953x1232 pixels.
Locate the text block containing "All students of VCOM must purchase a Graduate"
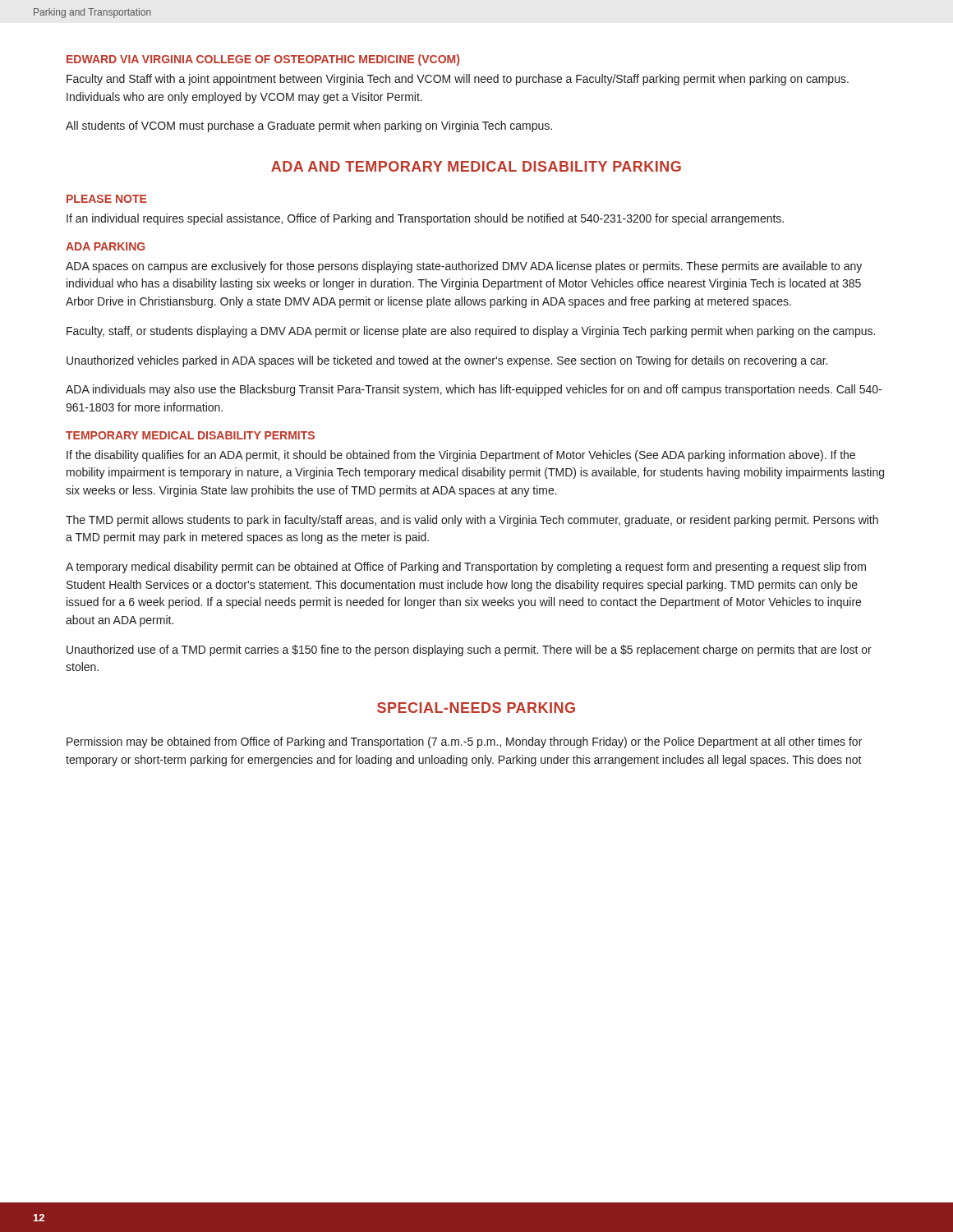click(476, 127)
